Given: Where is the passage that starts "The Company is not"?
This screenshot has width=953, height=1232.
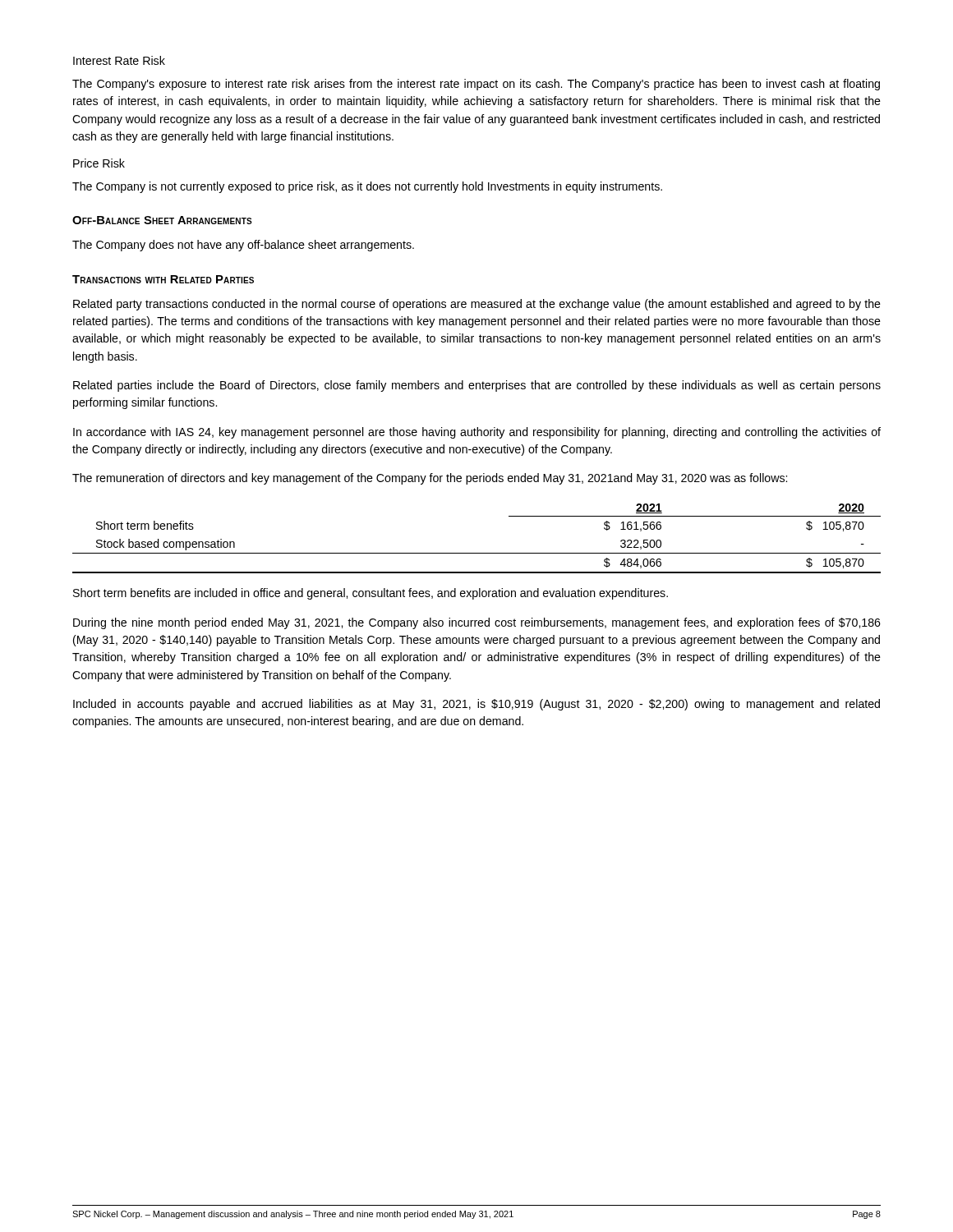Looking at the screenshot, I should (476, 187).
